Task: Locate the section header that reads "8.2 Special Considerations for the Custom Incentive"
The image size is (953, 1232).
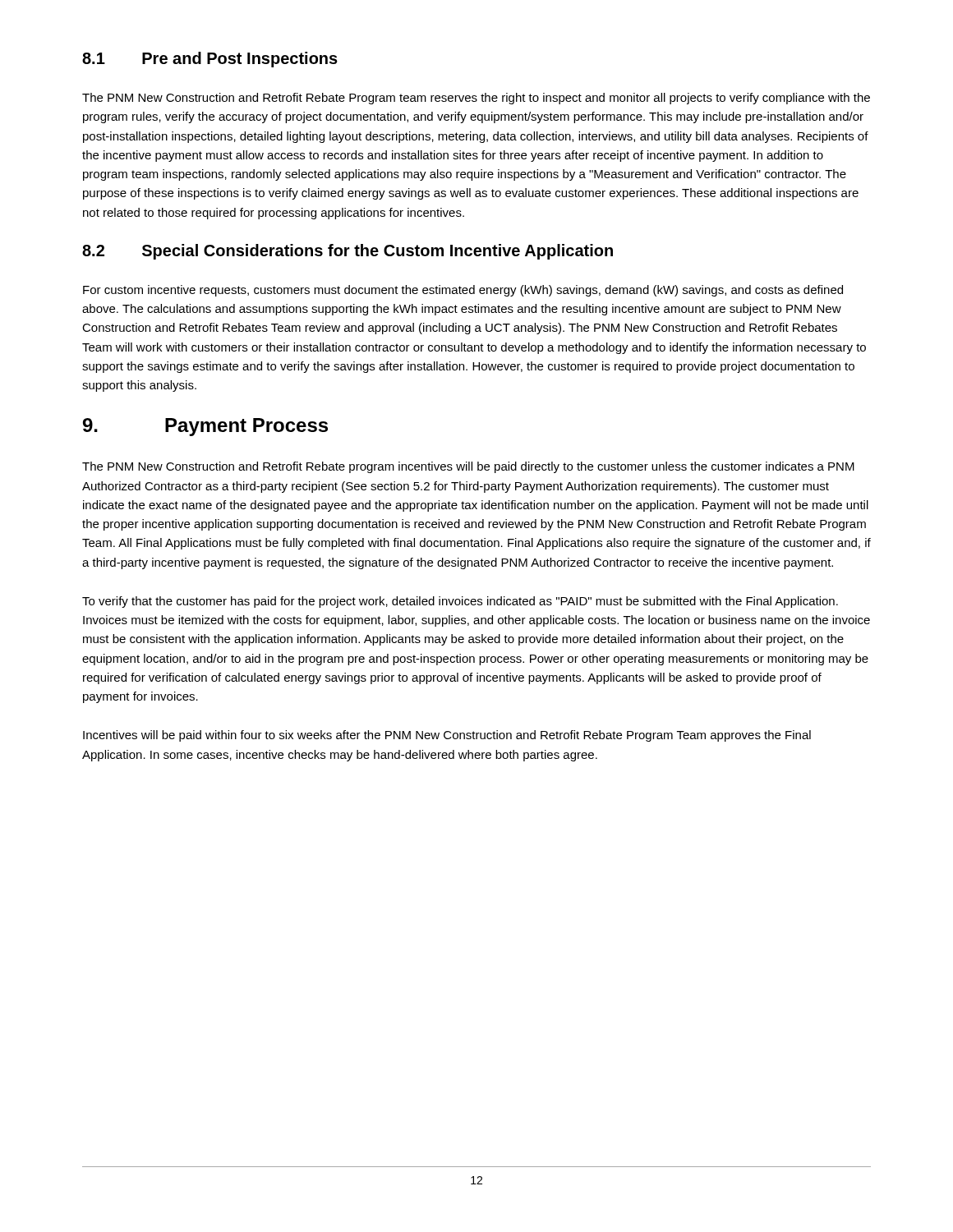Action: click(x=476, y=251)
